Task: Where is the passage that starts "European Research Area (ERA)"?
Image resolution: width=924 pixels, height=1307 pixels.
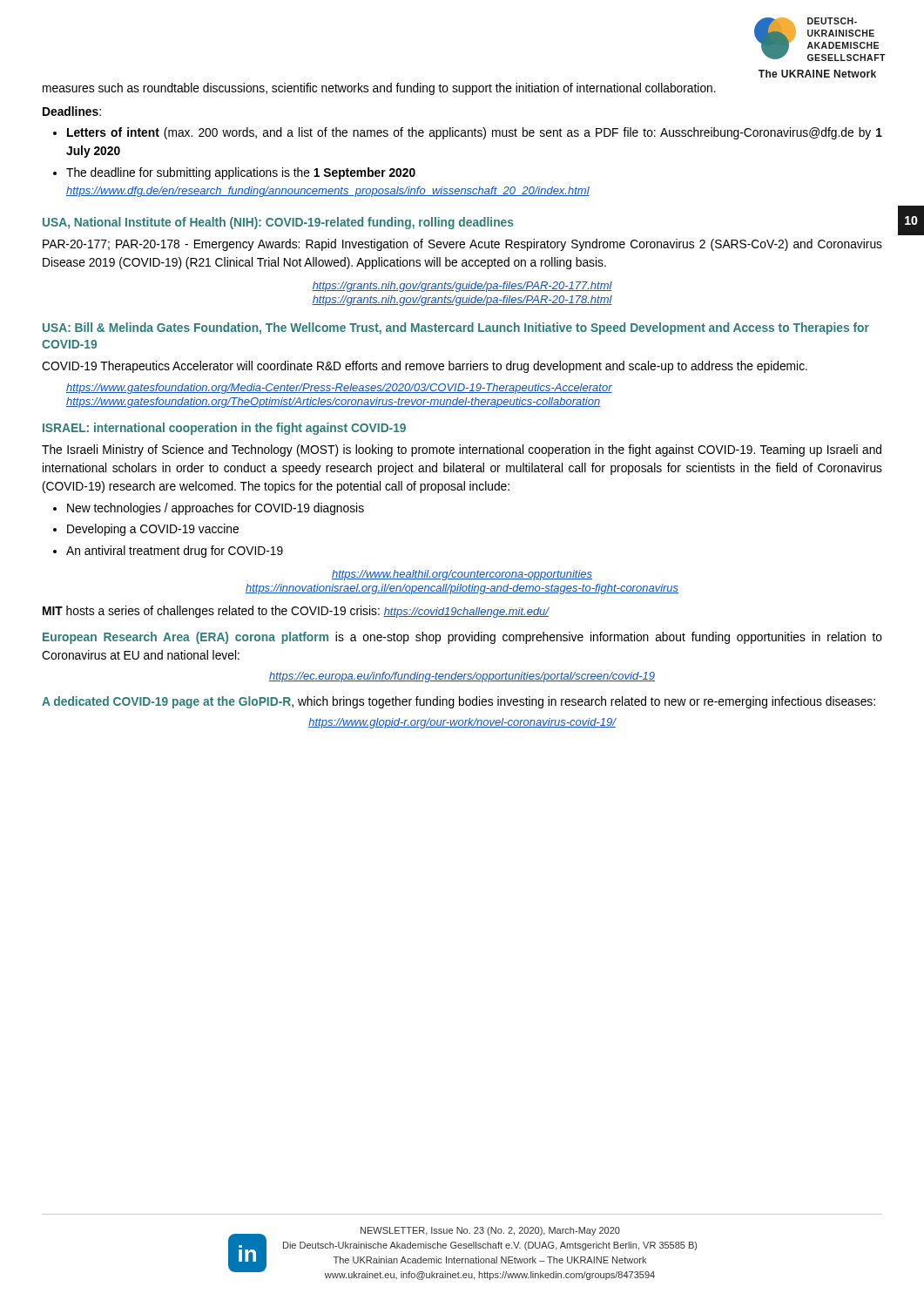Action: click(x=462, y=638)
